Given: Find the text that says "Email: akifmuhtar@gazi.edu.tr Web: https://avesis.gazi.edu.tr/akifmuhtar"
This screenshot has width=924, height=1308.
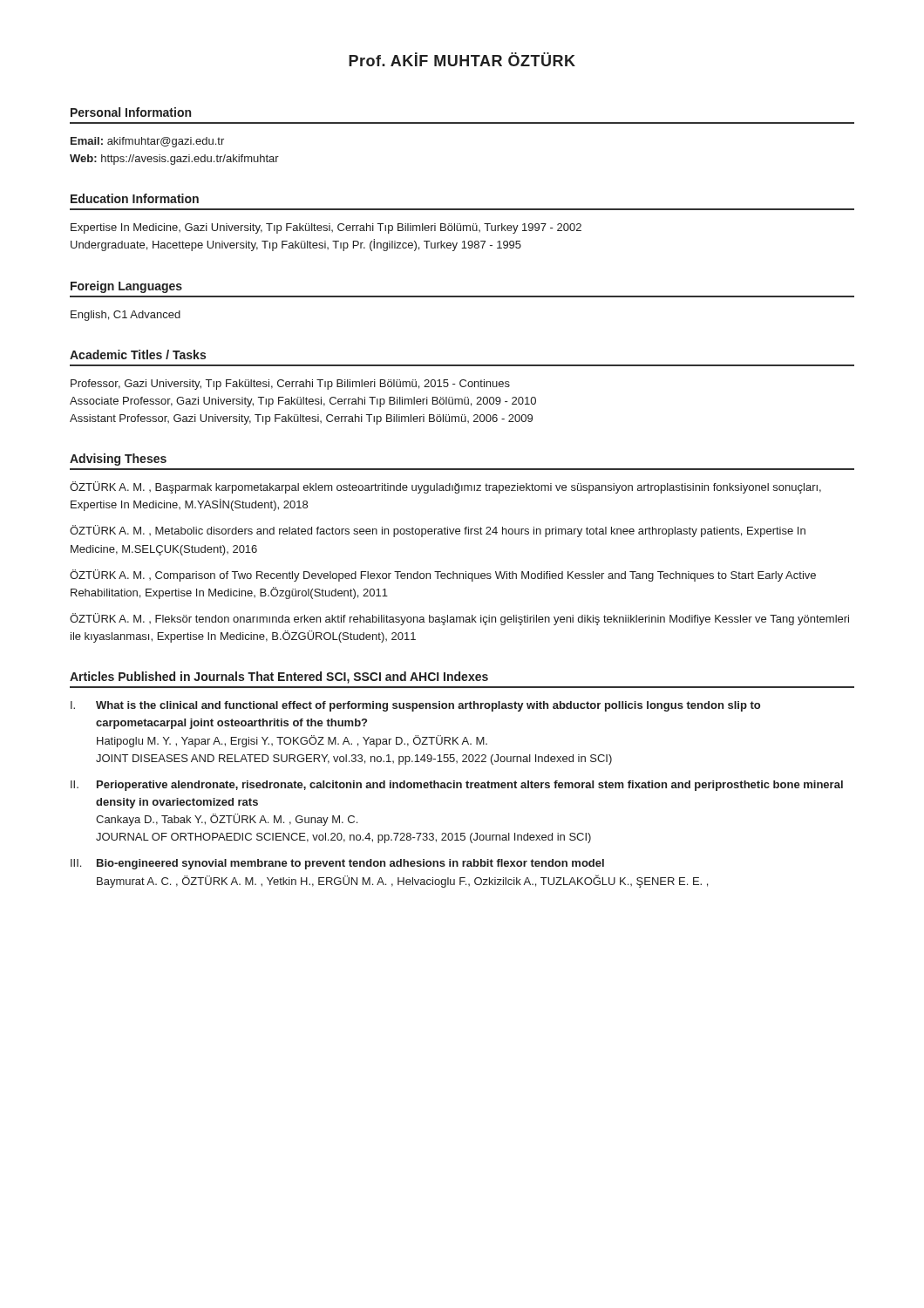Looking at the screenshot, I should [147, 142].
